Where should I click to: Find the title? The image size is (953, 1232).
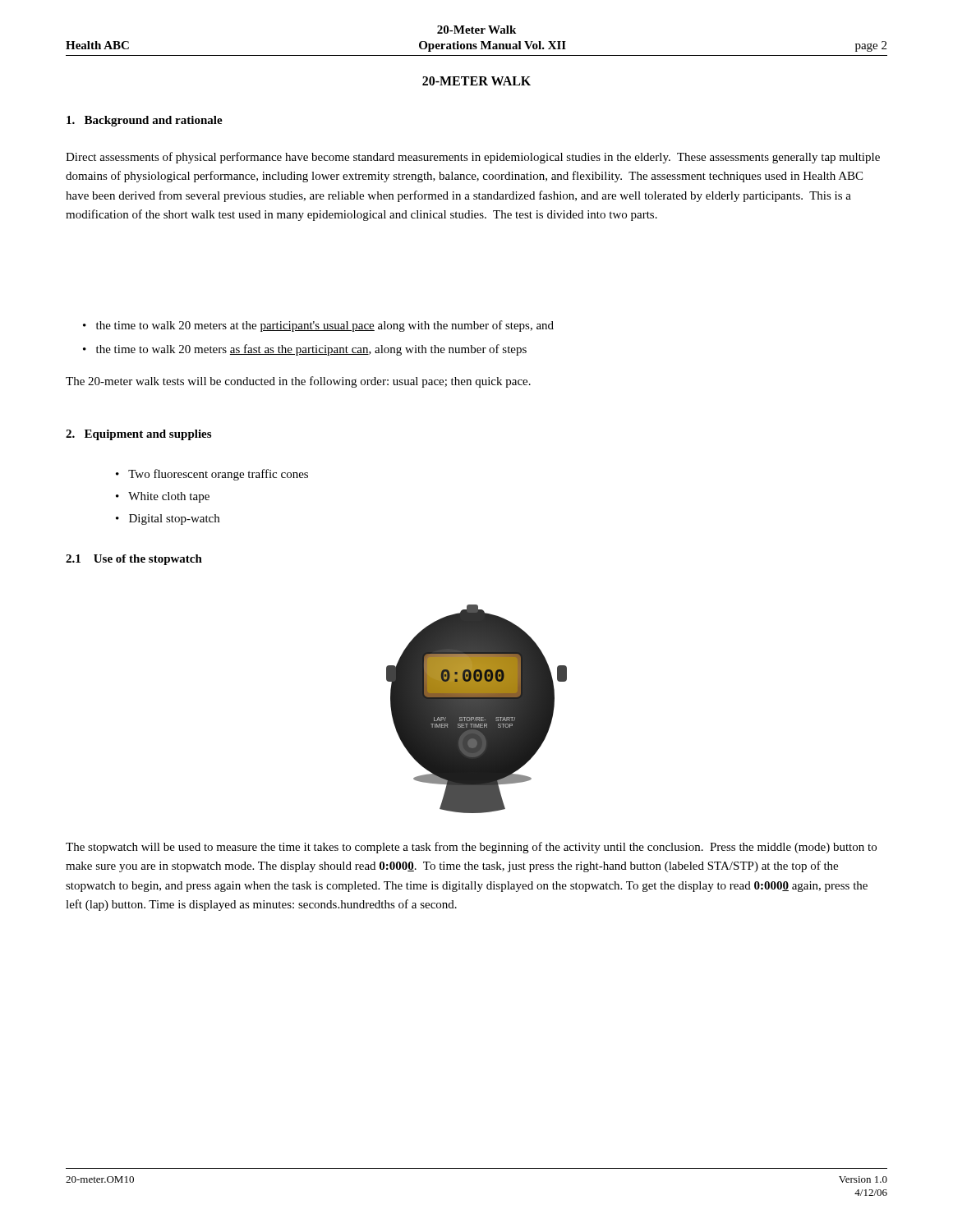(x=476, y=81)
